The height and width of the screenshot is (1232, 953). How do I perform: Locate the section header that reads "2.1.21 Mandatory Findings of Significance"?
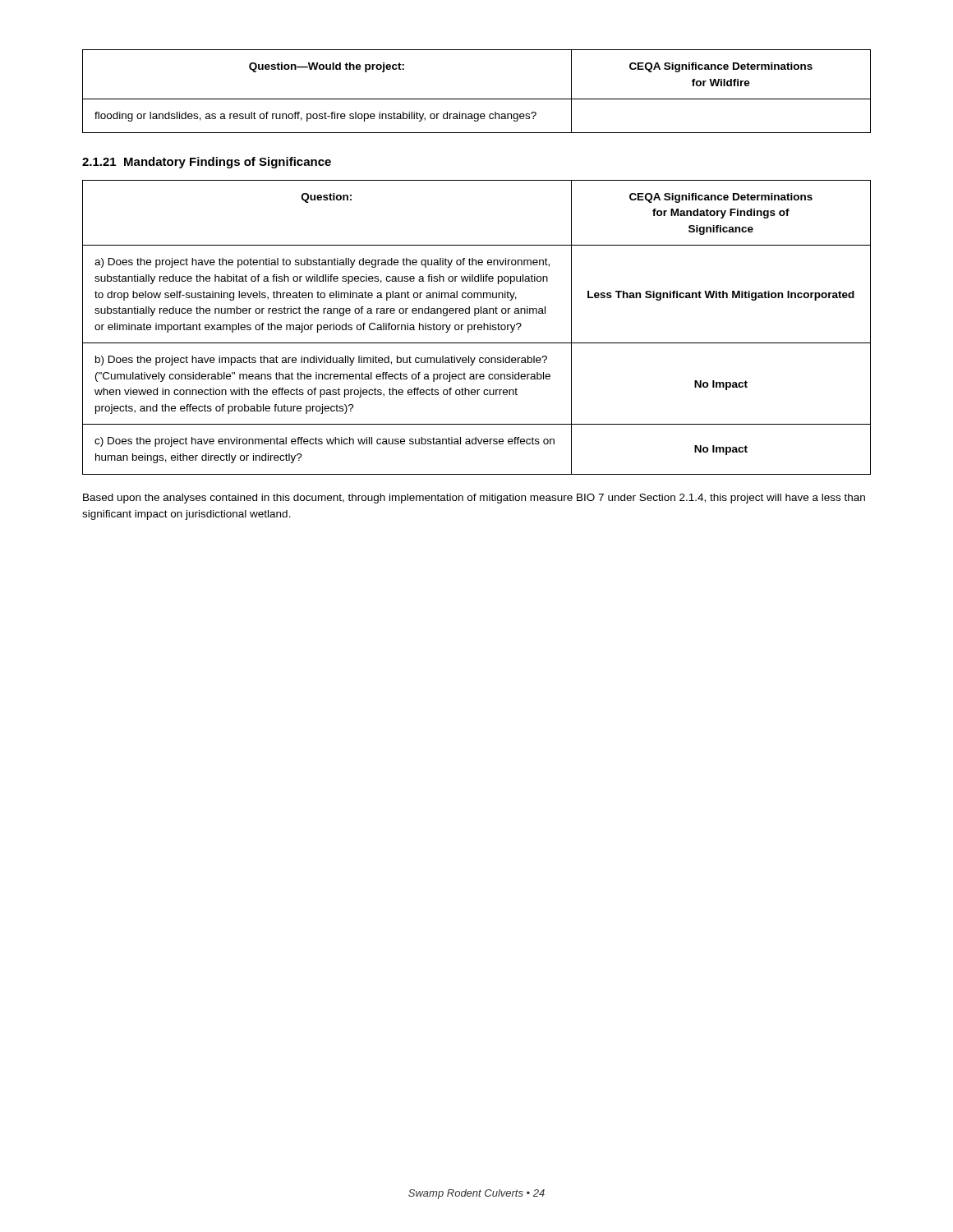click(207, 161)
